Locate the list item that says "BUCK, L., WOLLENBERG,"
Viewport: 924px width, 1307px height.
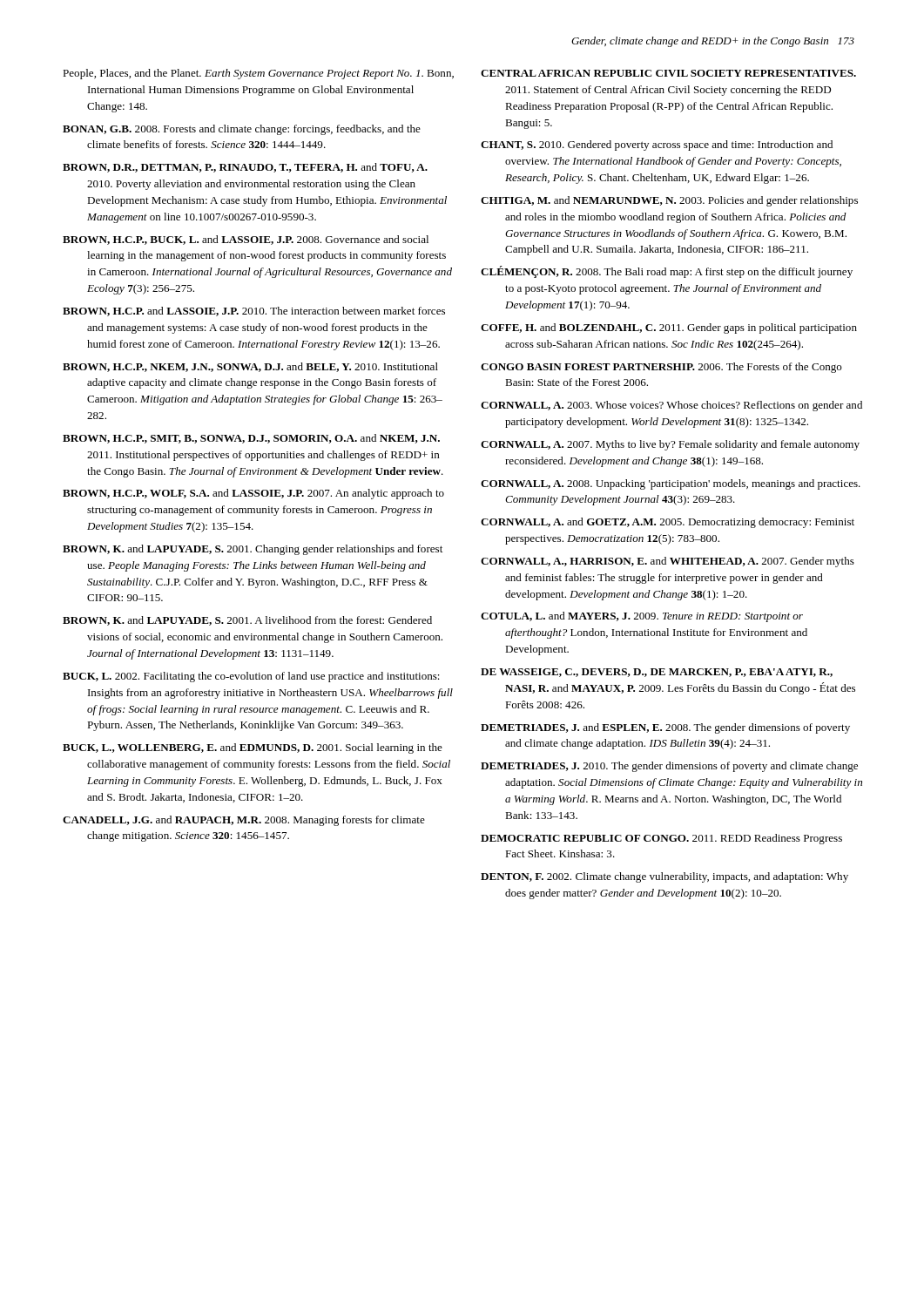tap(257, 772)
